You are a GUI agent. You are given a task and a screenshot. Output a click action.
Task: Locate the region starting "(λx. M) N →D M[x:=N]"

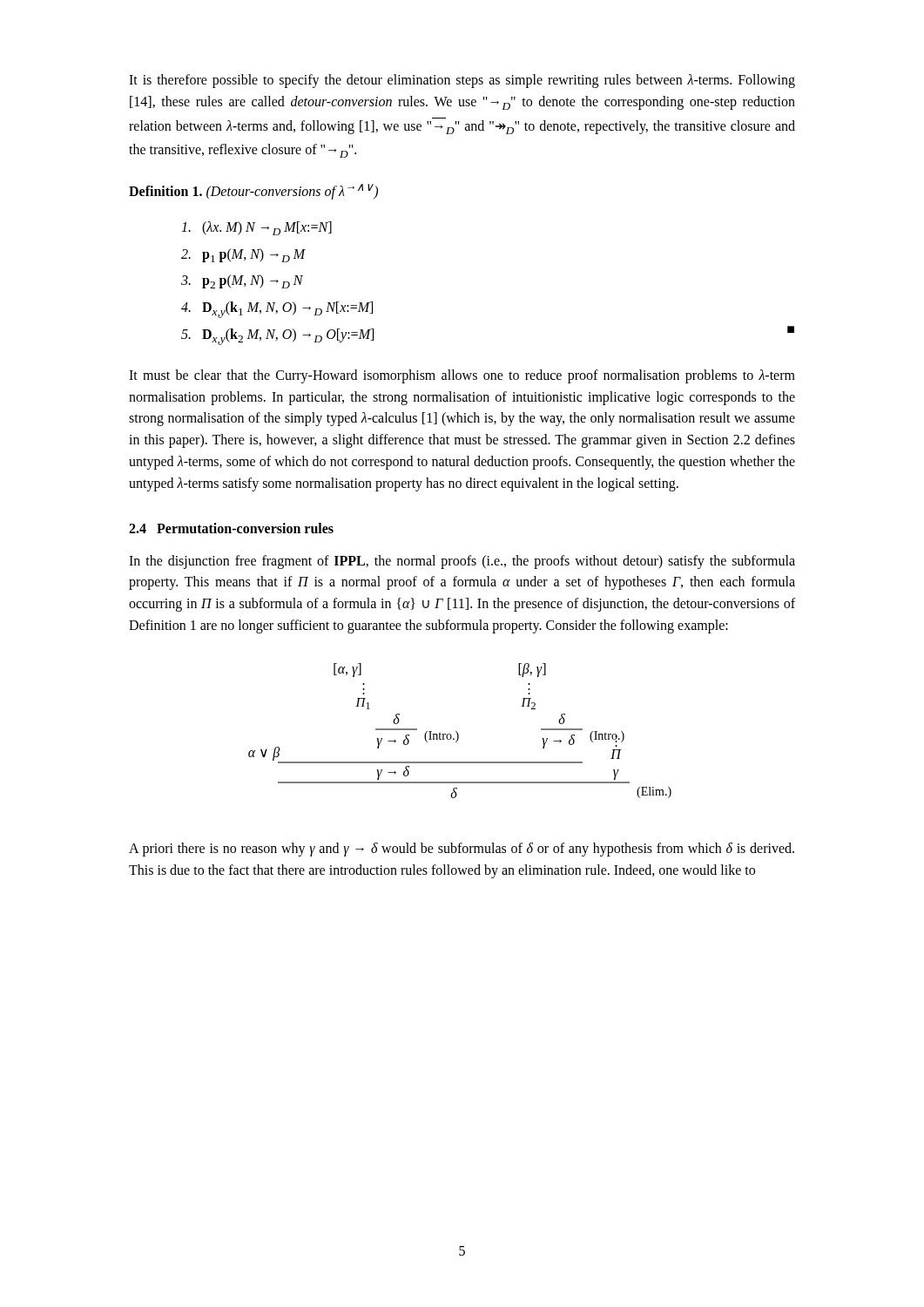coord(257,229)
